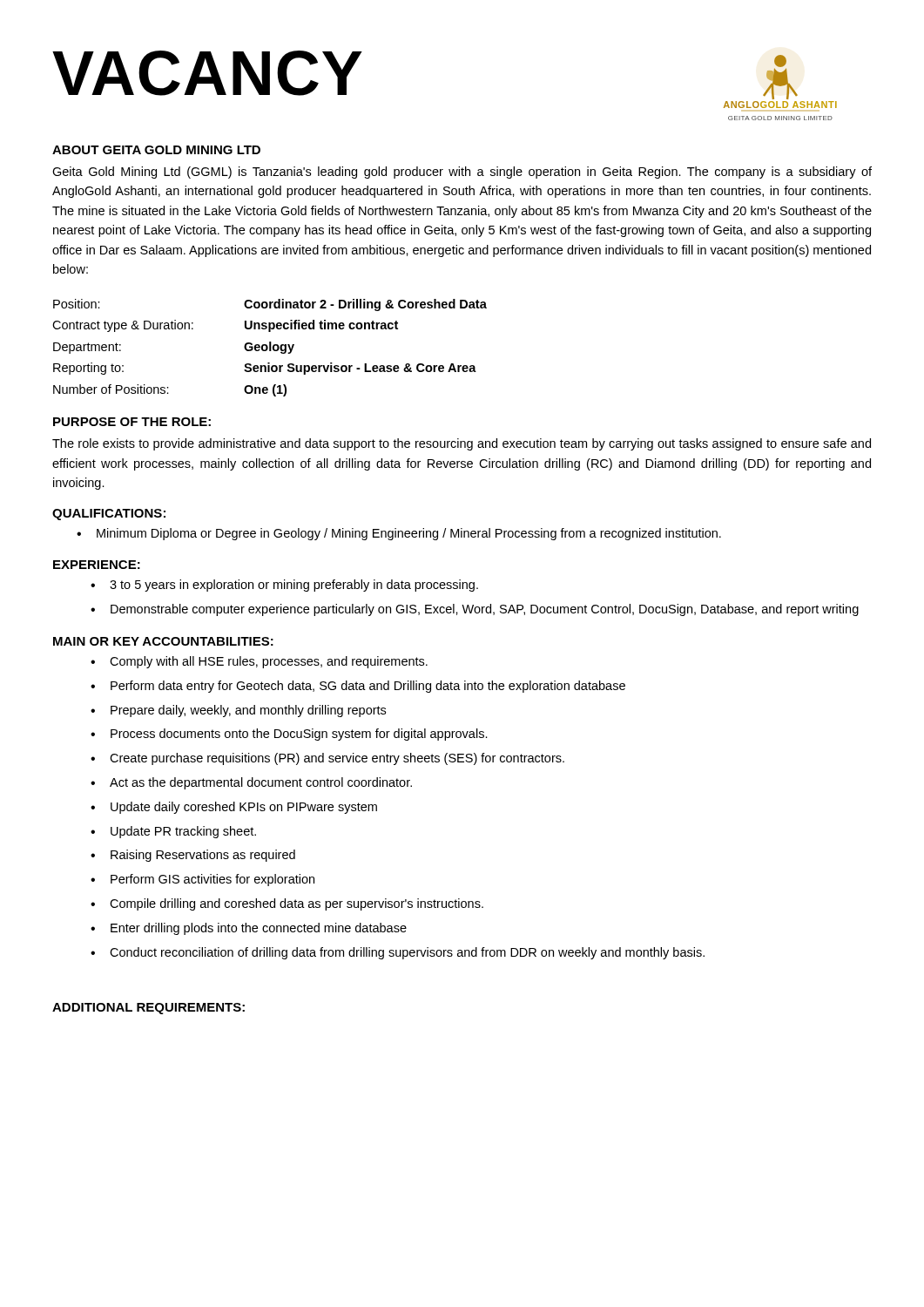Find the text block containing "Geita Gold Mining Ltd (GGML) is Tanzania's"
Image resolution: width=924 pixels, height=1307 pixels.
(462, 221)
